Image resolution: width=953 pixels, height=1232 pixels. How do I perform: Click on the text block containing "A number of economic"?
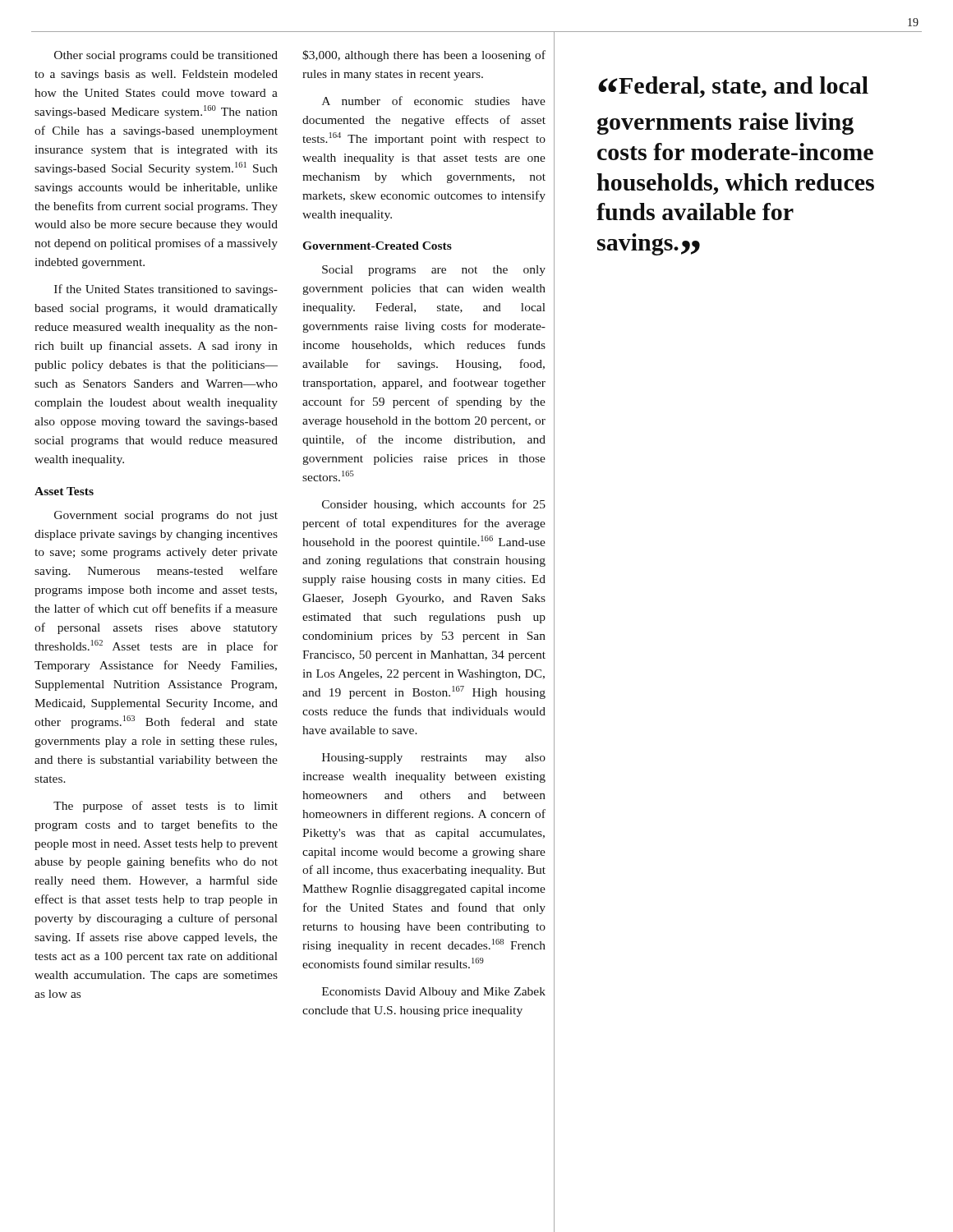pos(424,158)
